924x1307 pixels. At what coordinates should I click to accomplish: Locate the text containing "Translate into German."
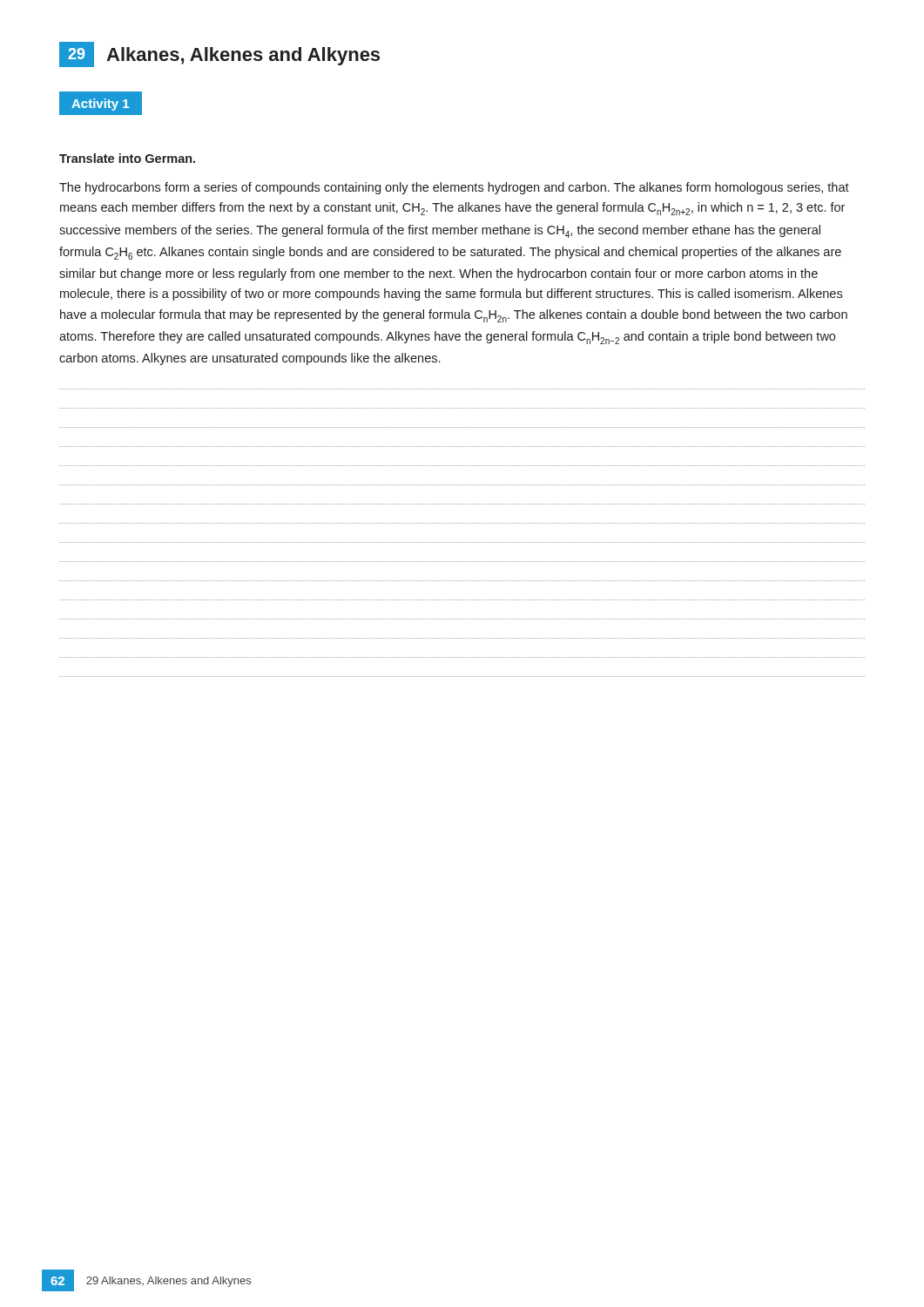(x=128, y=159)
